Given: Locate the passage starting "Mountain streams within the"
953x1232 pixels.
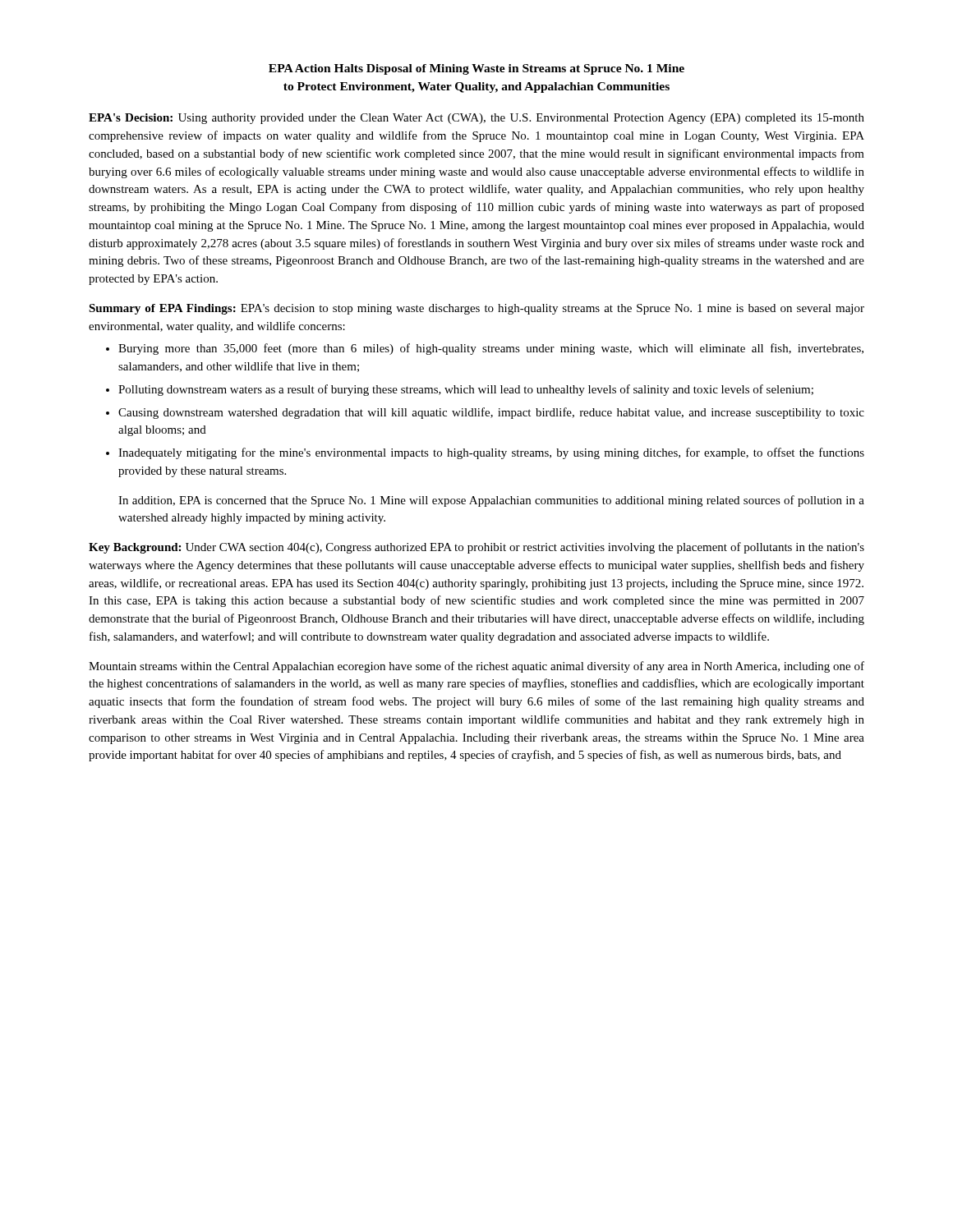Looking at the screenshot, I should tap(476, 710).
